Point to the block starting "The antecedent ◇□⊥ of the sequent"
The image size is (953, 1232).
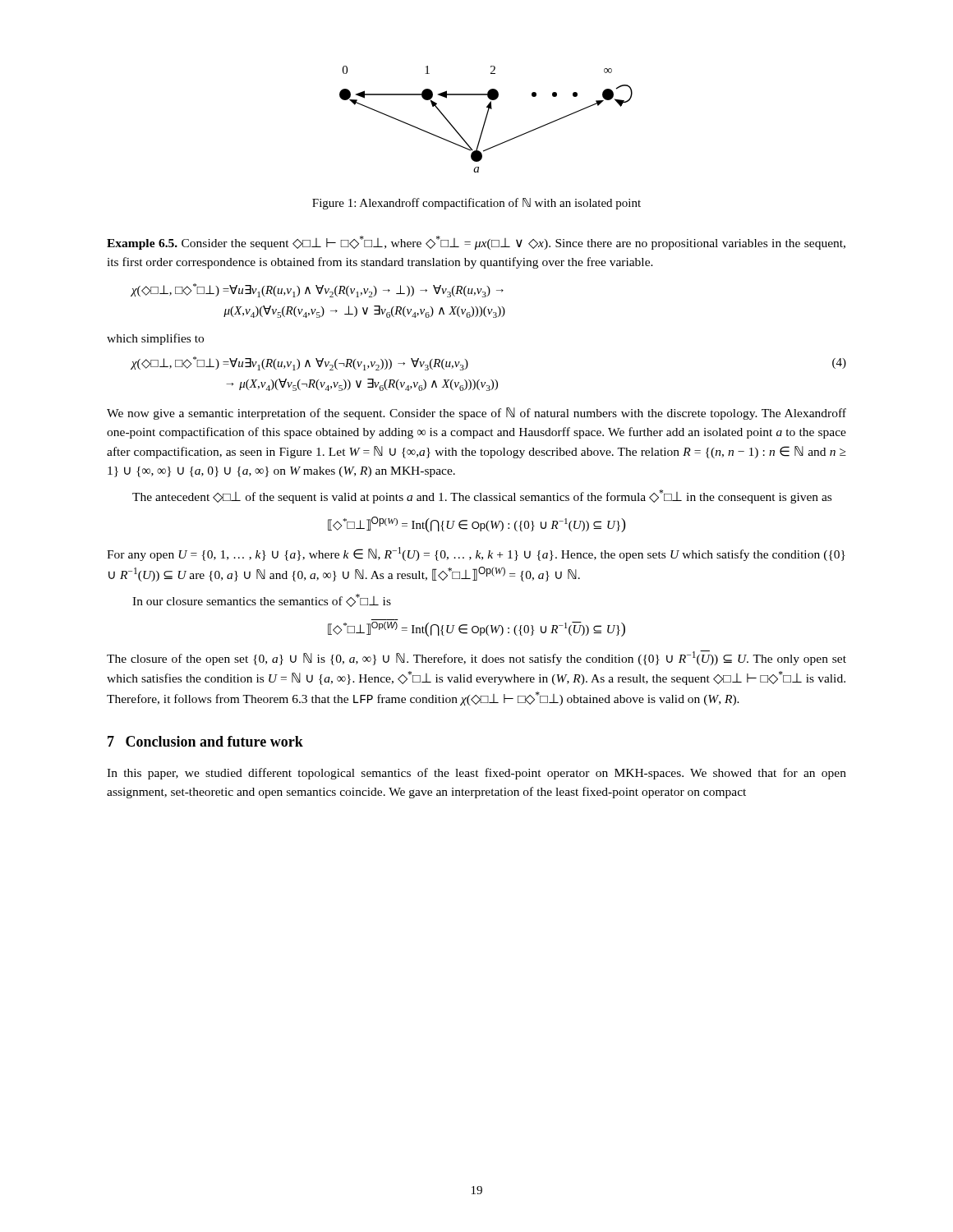coord(482,496)
